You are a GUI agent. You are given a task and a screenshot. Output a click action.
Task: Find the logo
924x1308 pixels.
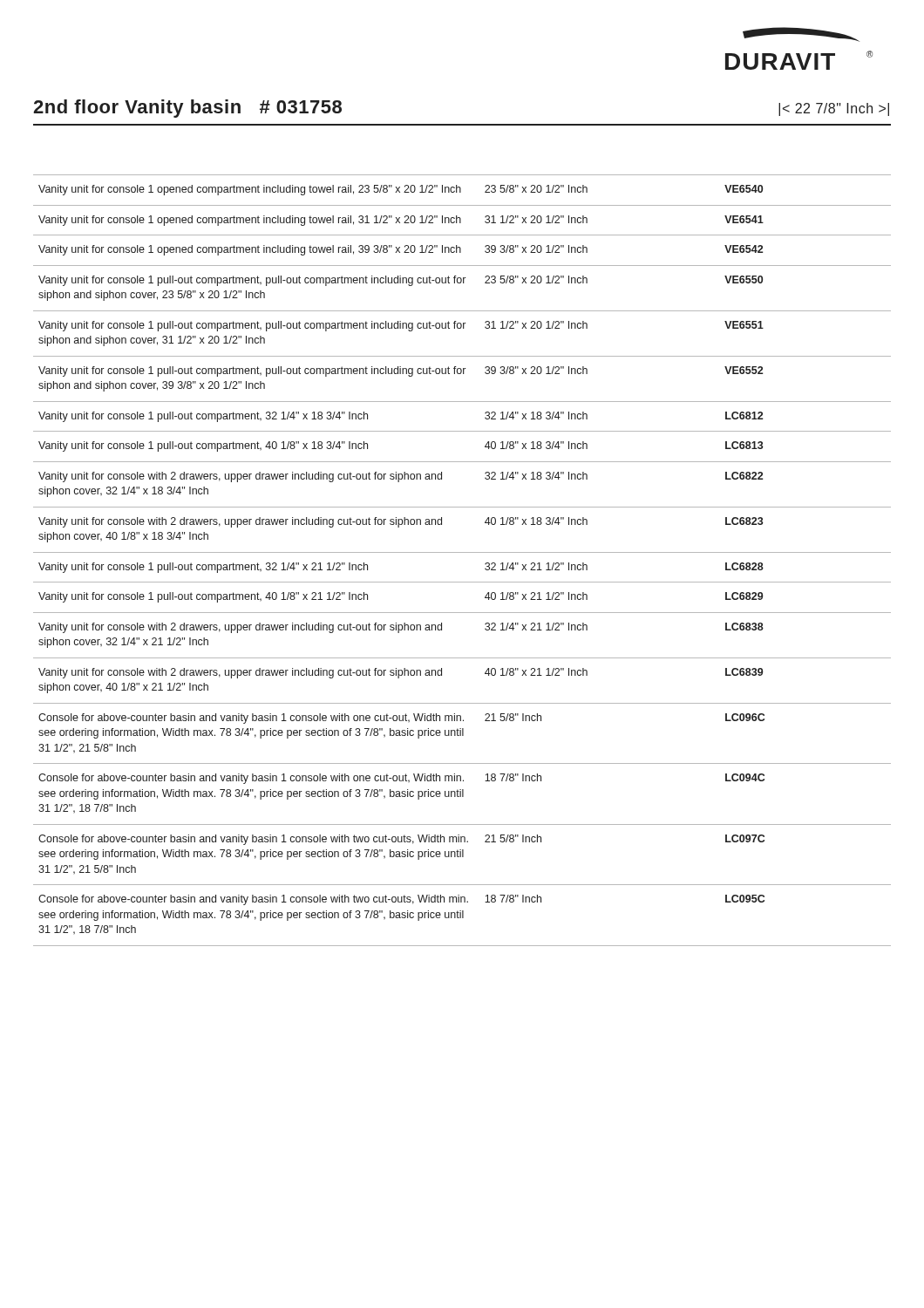[x=804, y=53]
